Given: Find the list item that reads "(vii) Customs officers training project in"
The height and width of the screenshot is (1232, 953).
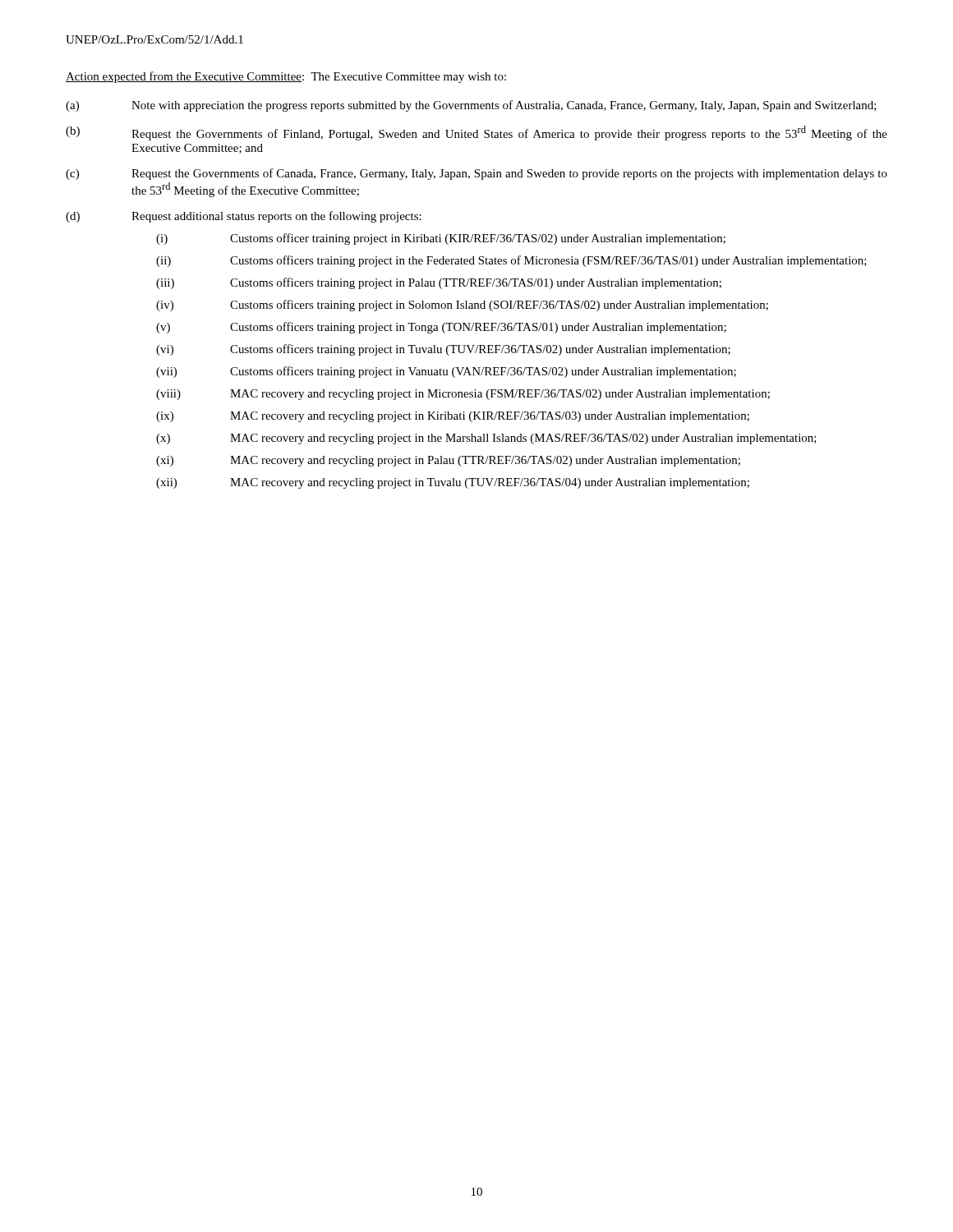Looking at the screenshot, I should click(522, 372).
